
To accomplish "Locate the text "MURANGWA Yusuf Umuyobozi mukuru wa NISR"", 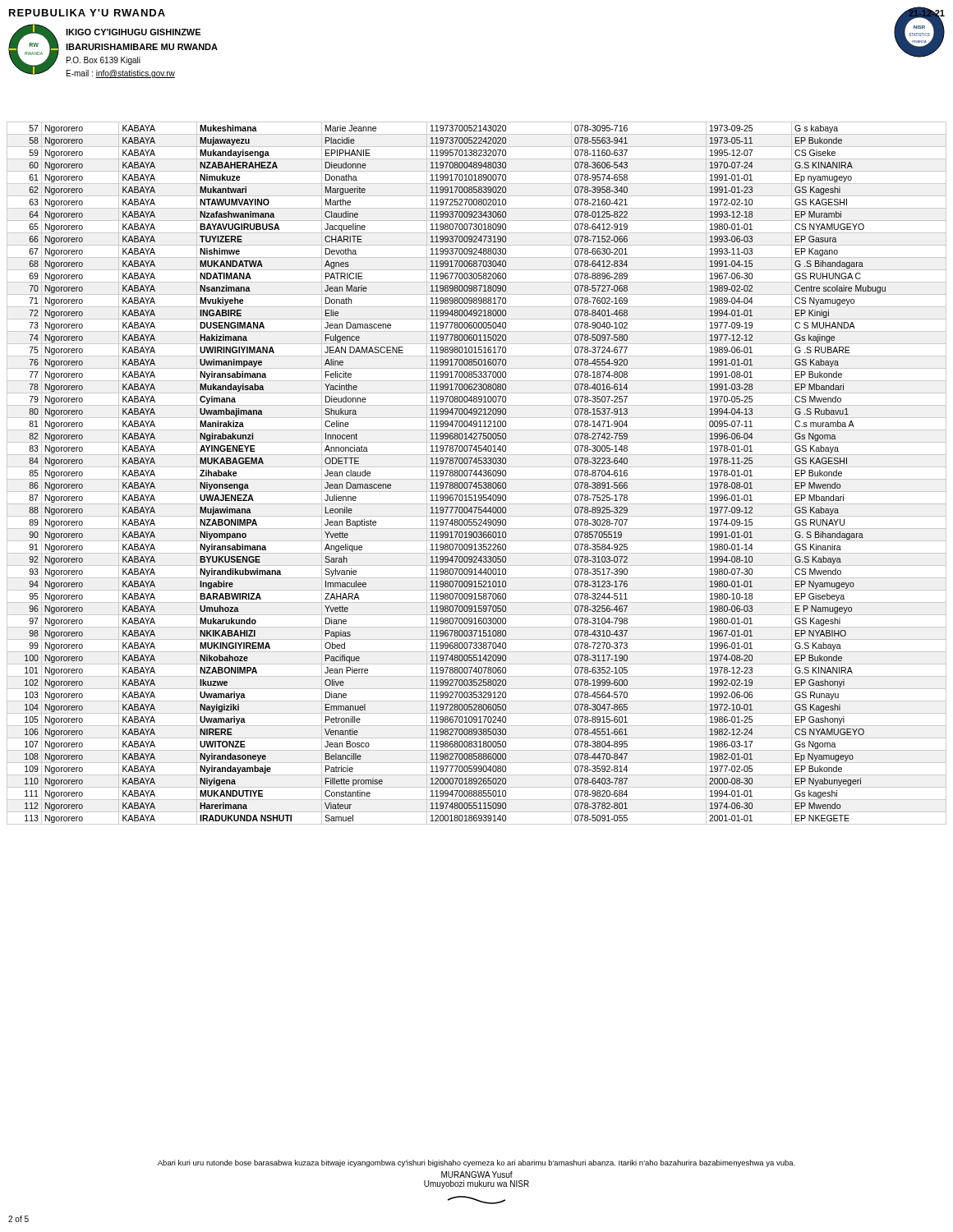I will [x=476, y=1179].
